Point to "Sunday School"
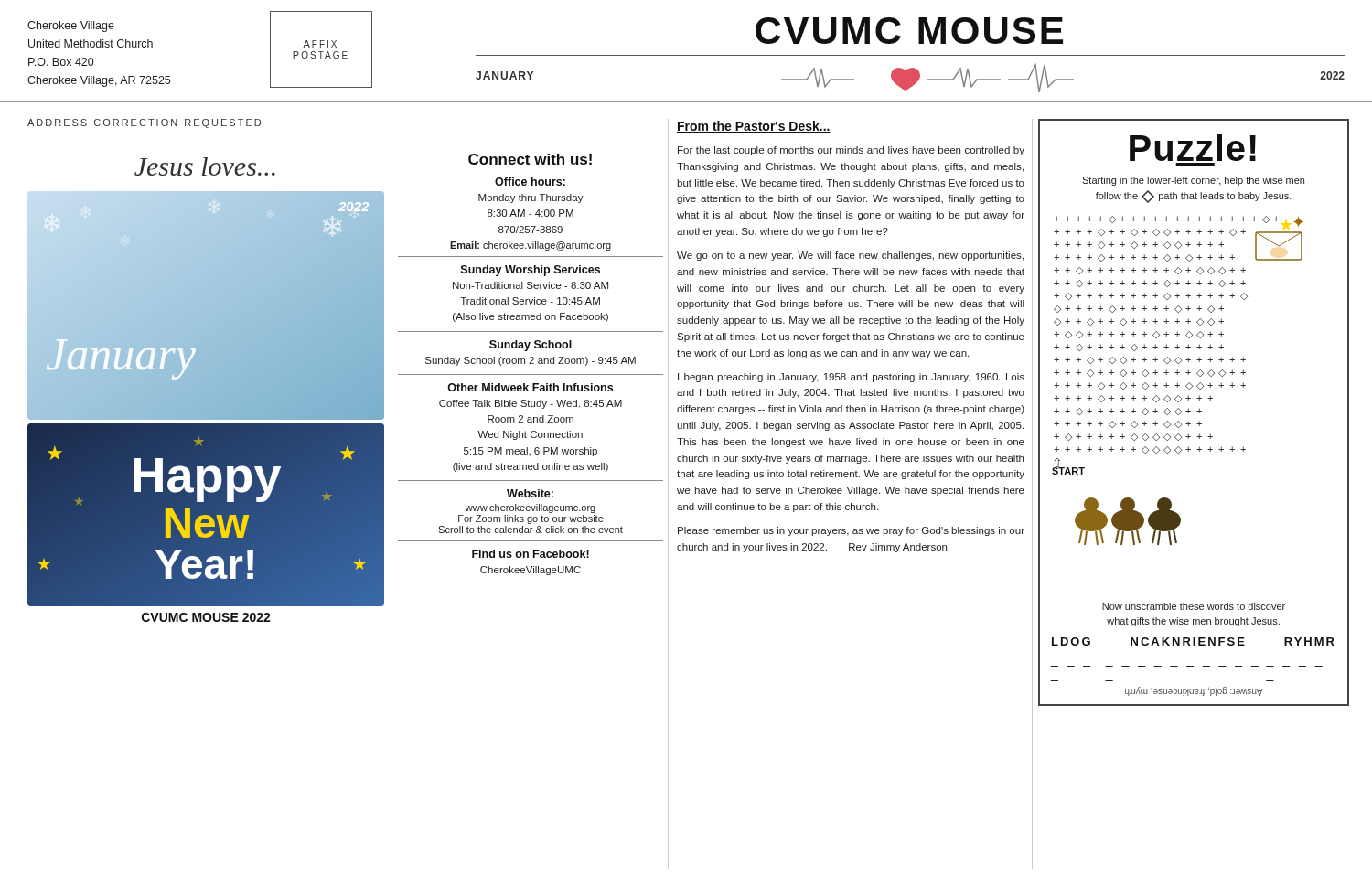The image size is (1372, 888). pyautogui.click(x=531, y=344)
